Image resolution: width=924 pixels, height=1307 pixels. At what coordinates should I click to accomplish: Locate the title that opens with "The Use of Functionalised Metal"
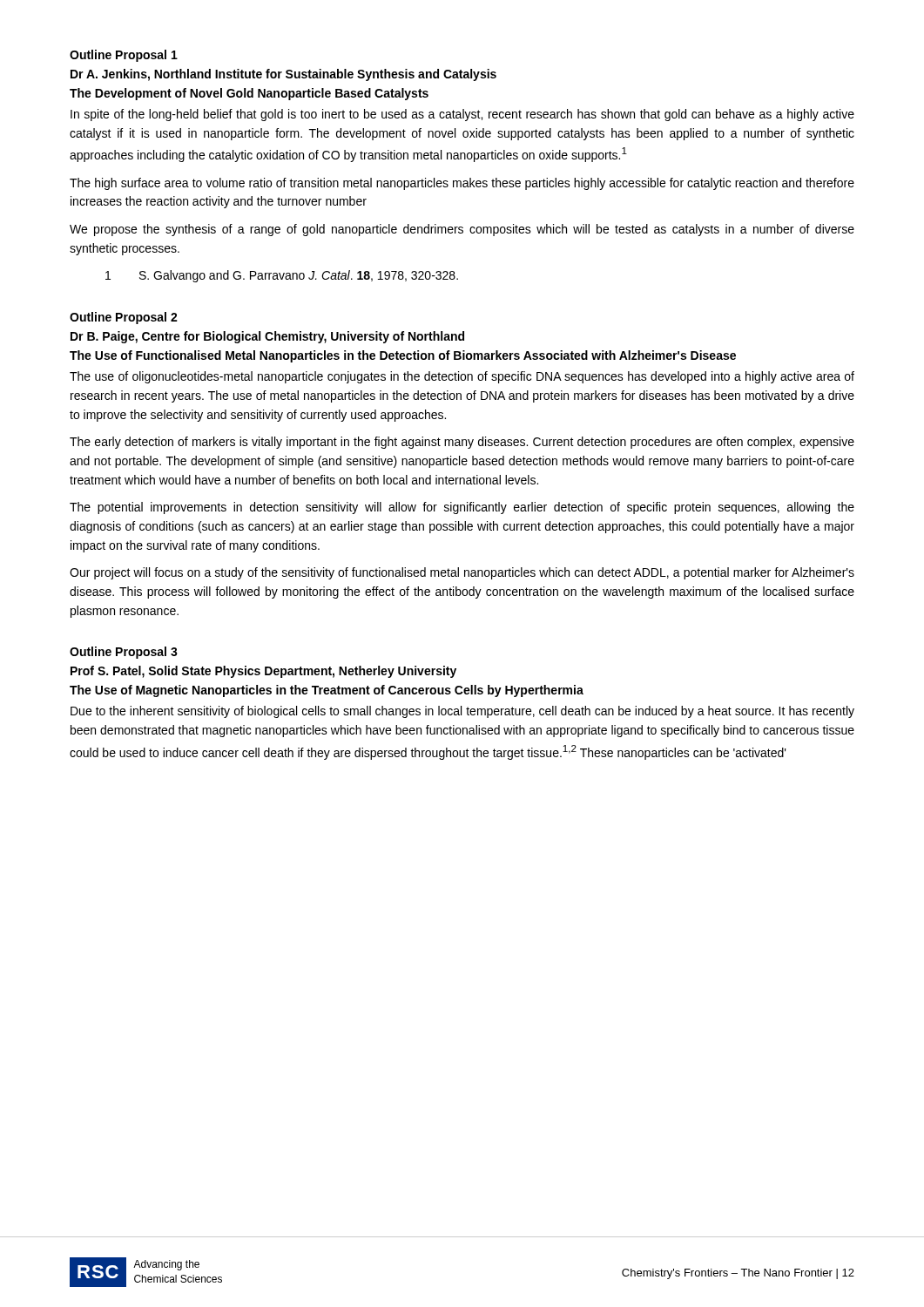(403, 356)
